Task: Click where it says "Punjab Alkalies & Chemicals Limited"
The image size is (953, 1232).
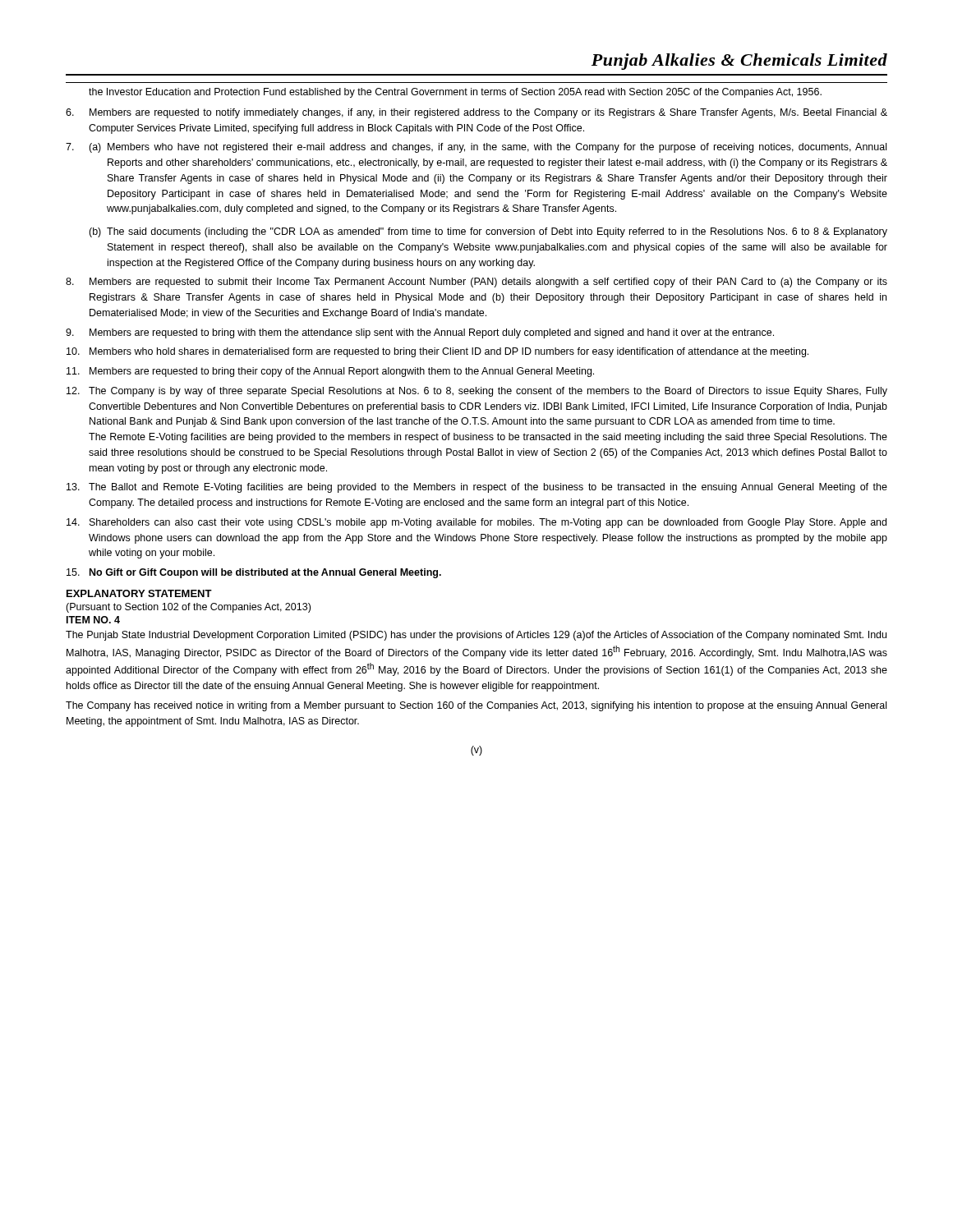Action: pyautogui.click(x=739, y=60)
